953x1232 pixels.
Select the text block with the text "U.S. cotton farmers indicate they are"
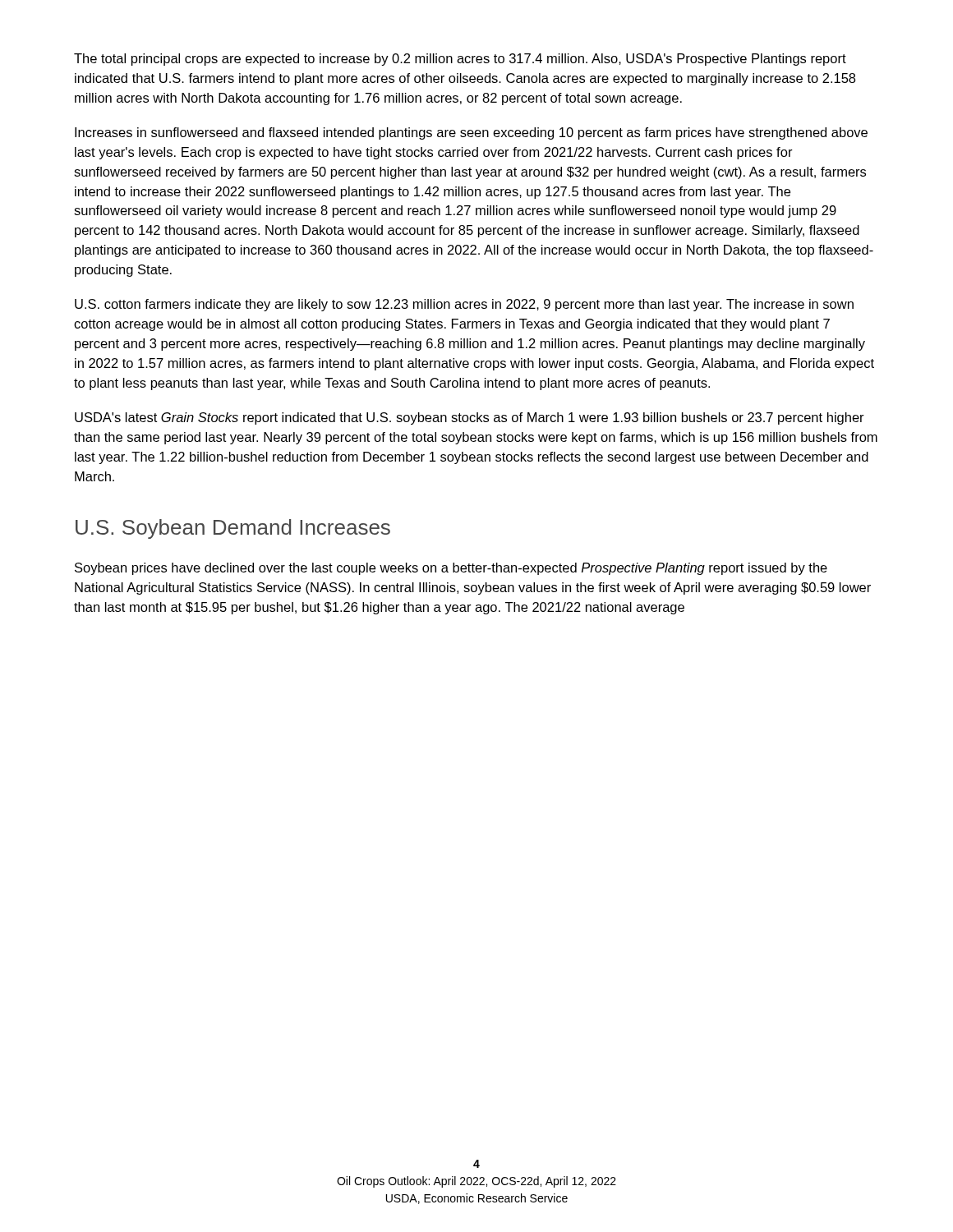pyautogui.click(x=474, y=343)
